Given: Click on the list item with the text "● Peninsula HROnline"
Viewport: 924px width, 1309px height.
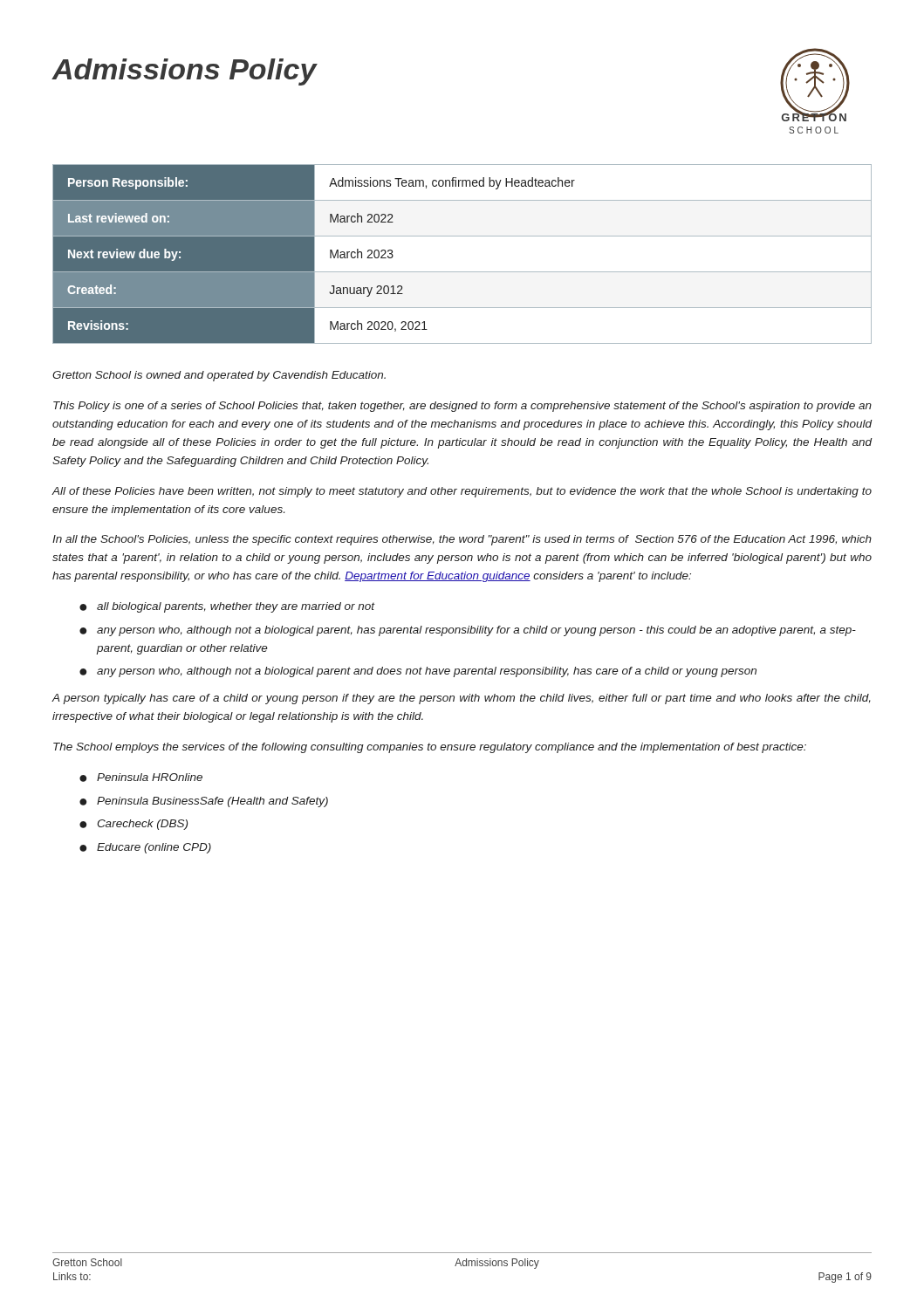Looking at the screenshot, I should tap(141, 778).
